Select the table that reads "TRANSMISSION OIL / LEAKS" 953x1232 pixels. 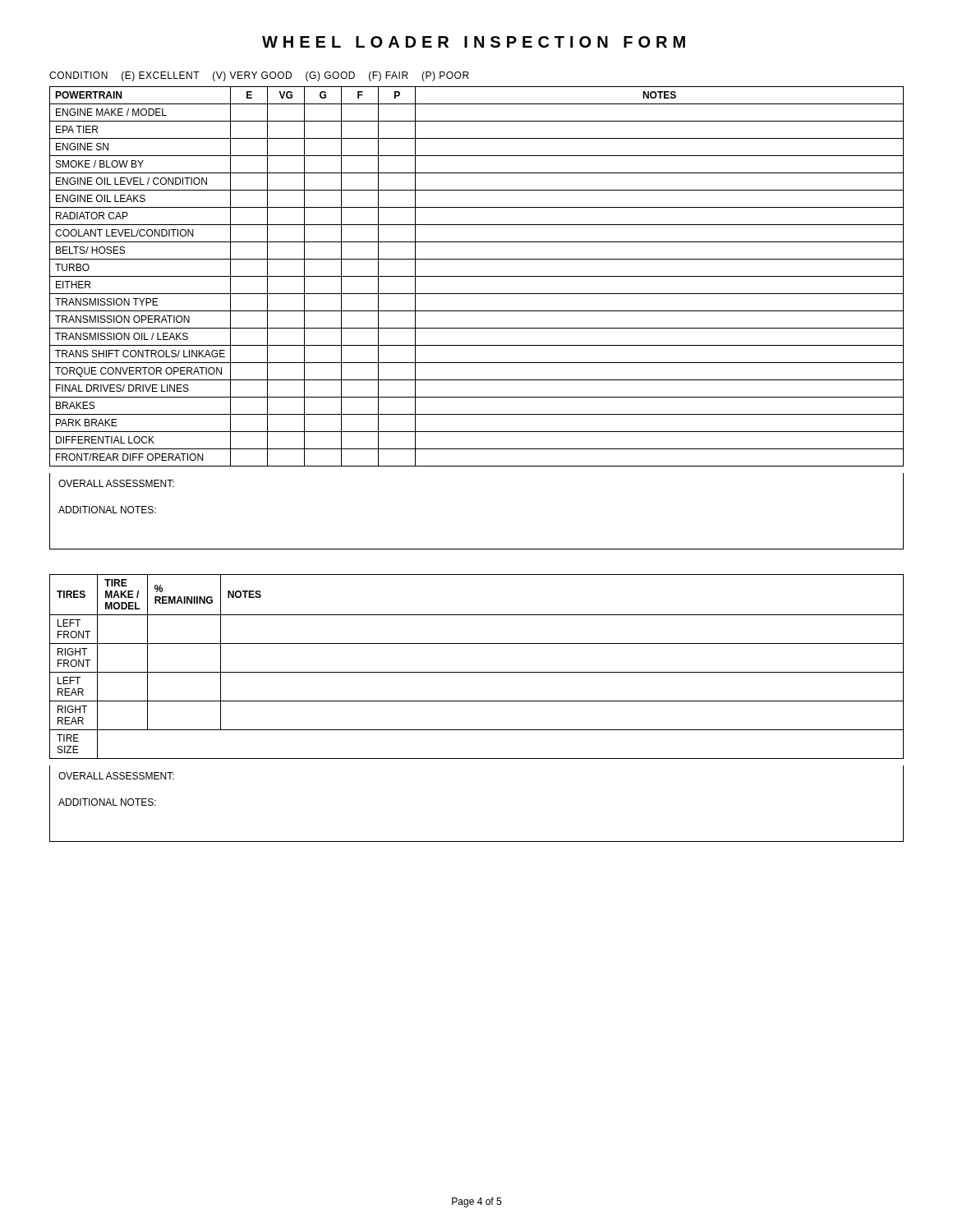pyautogui.click(x=476, y=318)
